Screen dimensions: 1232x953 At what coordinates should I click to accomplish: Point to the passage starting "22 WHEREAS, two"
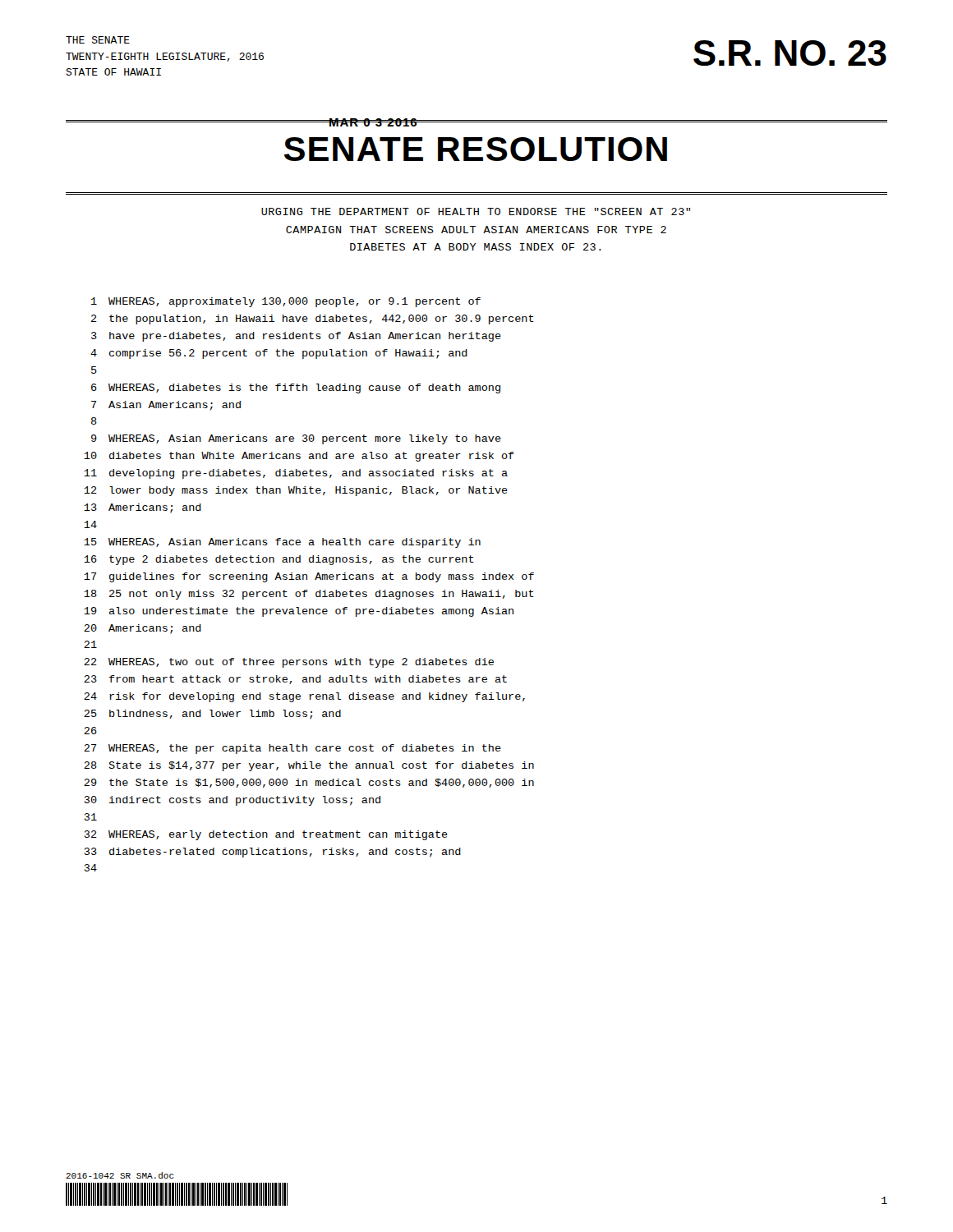(x=476, y=698)
